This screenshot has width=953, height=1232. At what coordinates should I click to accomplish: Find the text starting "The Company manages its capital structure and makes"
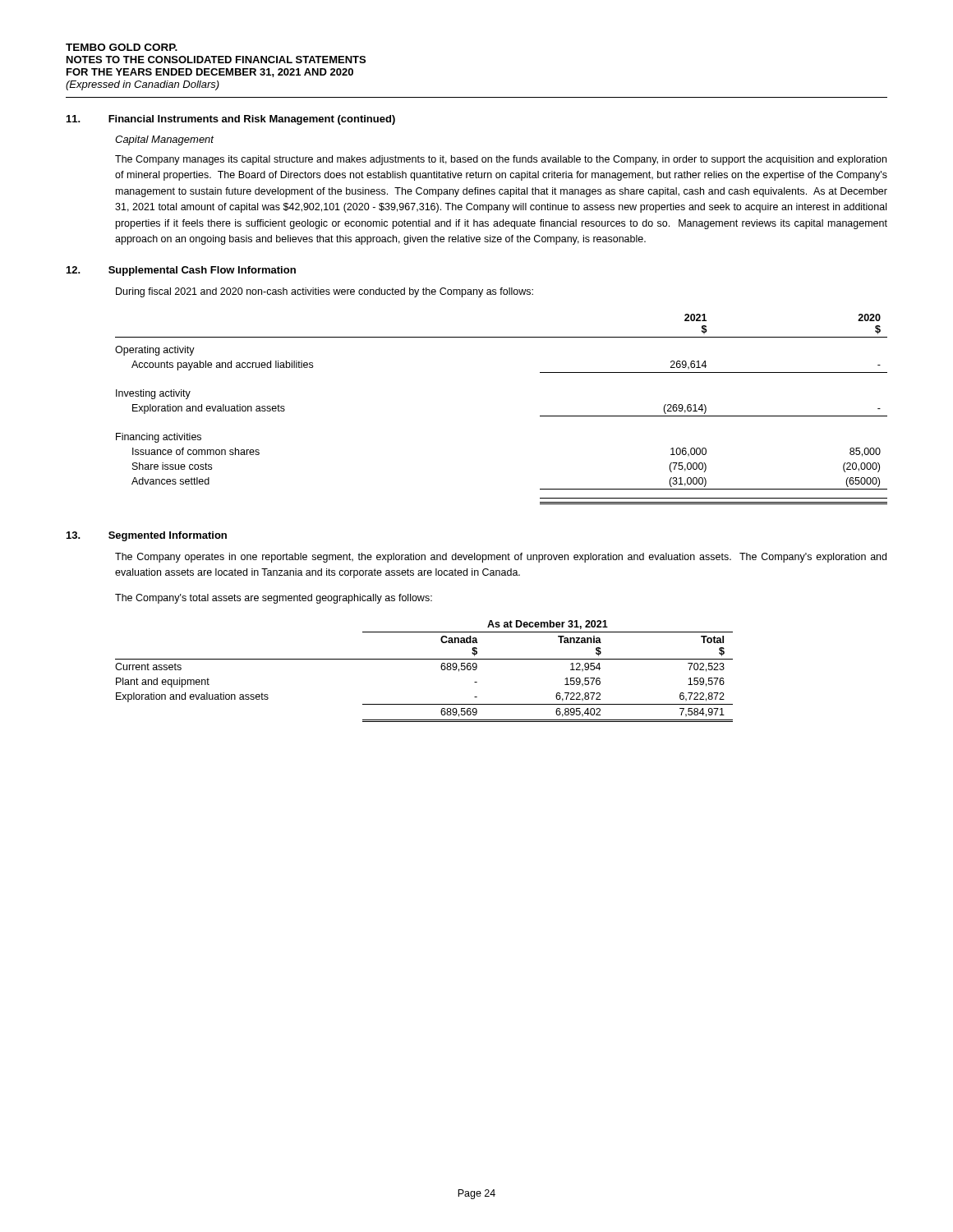[501, 199]
